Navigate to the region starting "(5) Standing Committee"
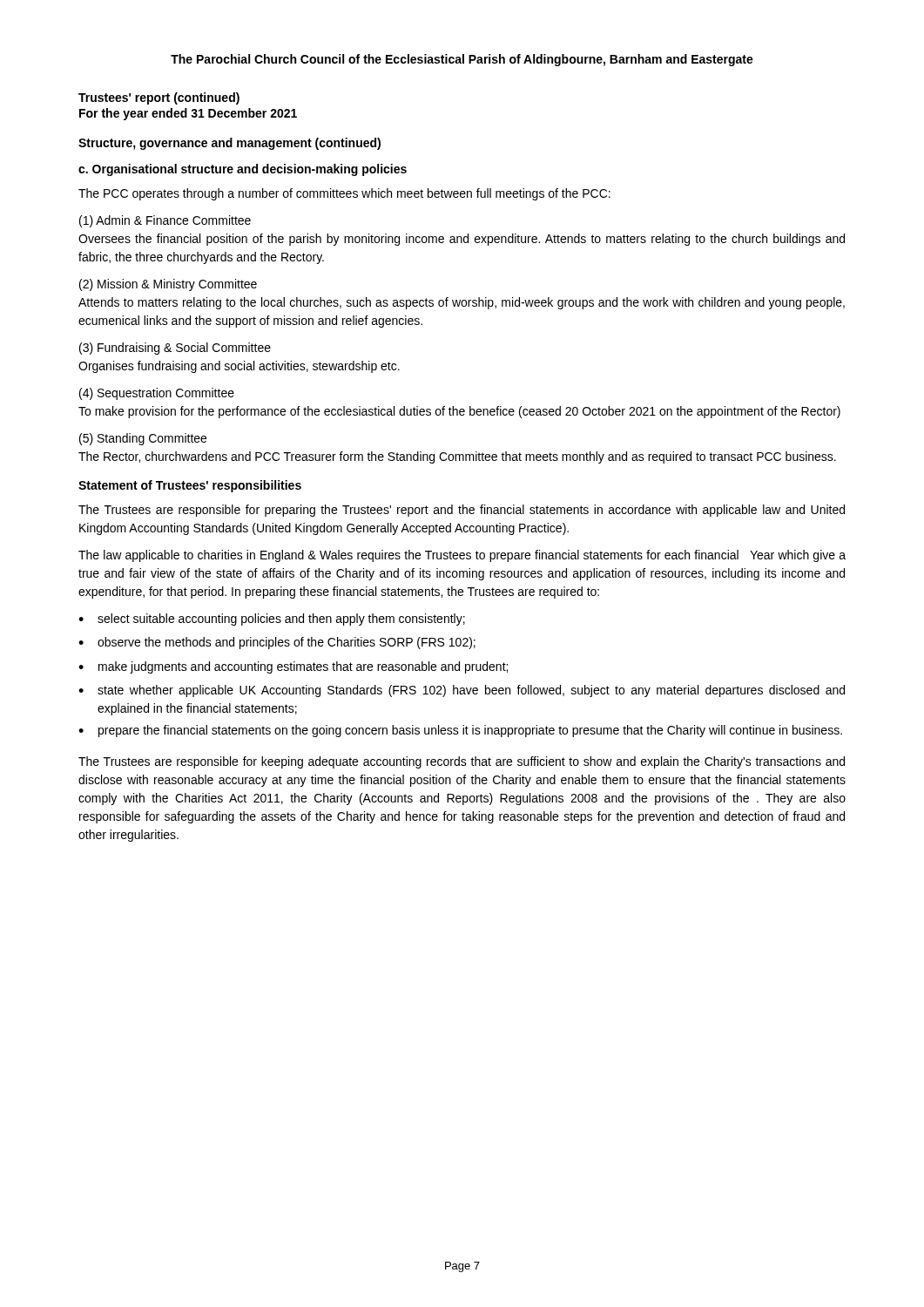The image size is (924, 1307). [458, 447]
